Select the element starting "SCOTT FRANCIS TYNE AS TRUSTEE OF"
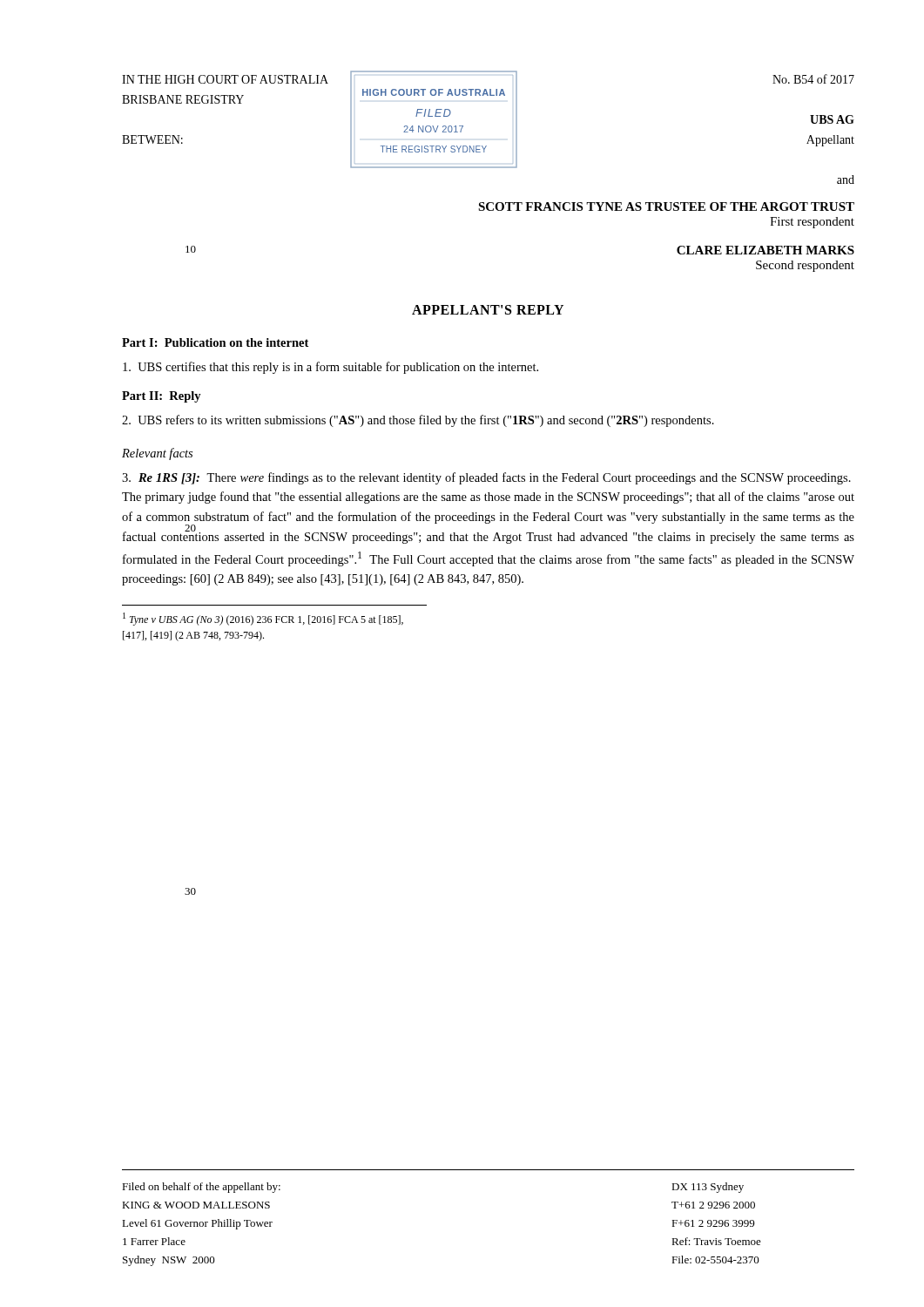This screenshot has height=1307, width=924. [x=666, y=214]
